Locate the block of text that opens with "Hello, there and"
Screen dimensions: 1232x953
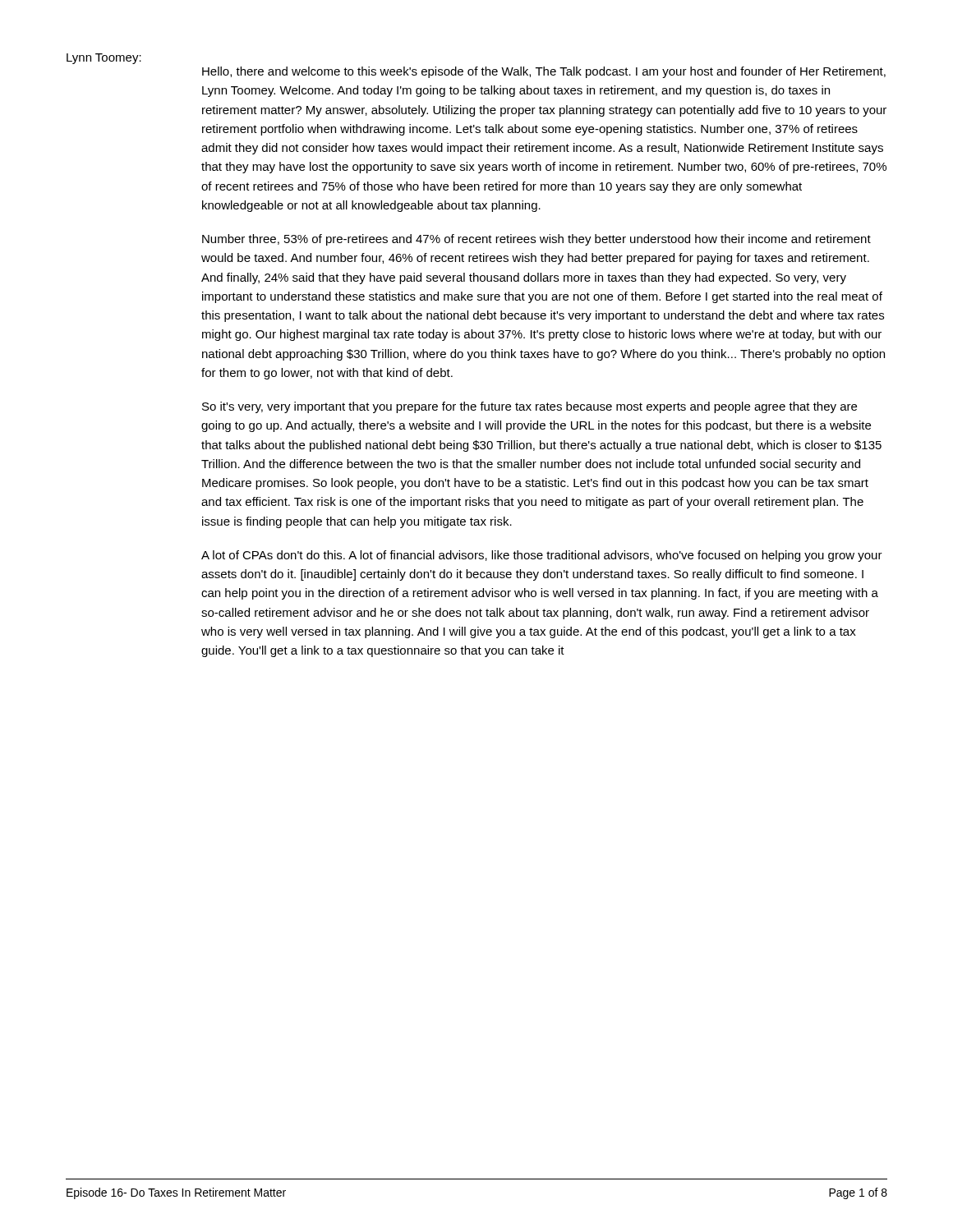click(544, 361)
